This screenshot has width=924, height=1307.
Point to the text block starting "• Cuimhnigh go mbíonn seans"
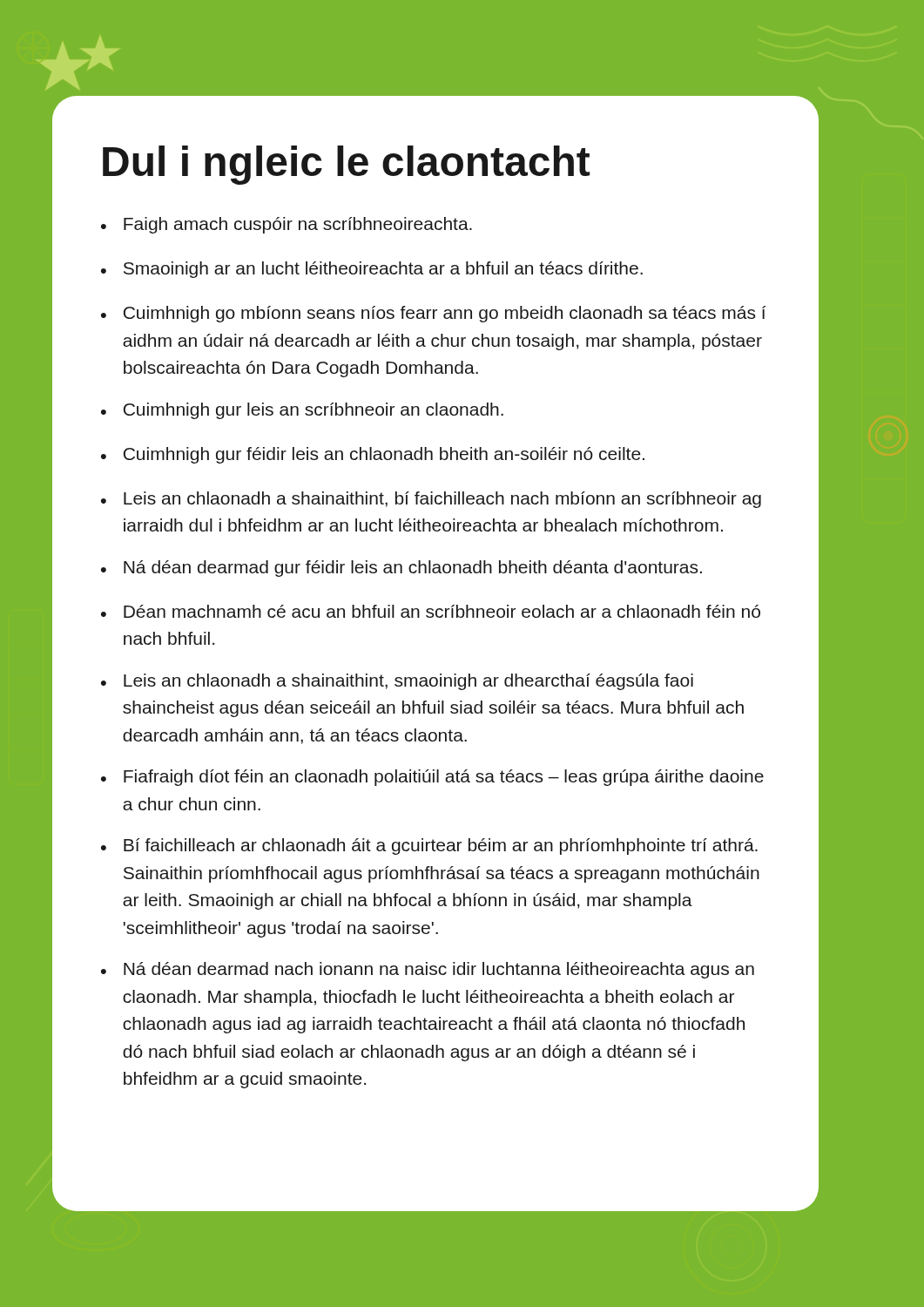coord(435,340)
